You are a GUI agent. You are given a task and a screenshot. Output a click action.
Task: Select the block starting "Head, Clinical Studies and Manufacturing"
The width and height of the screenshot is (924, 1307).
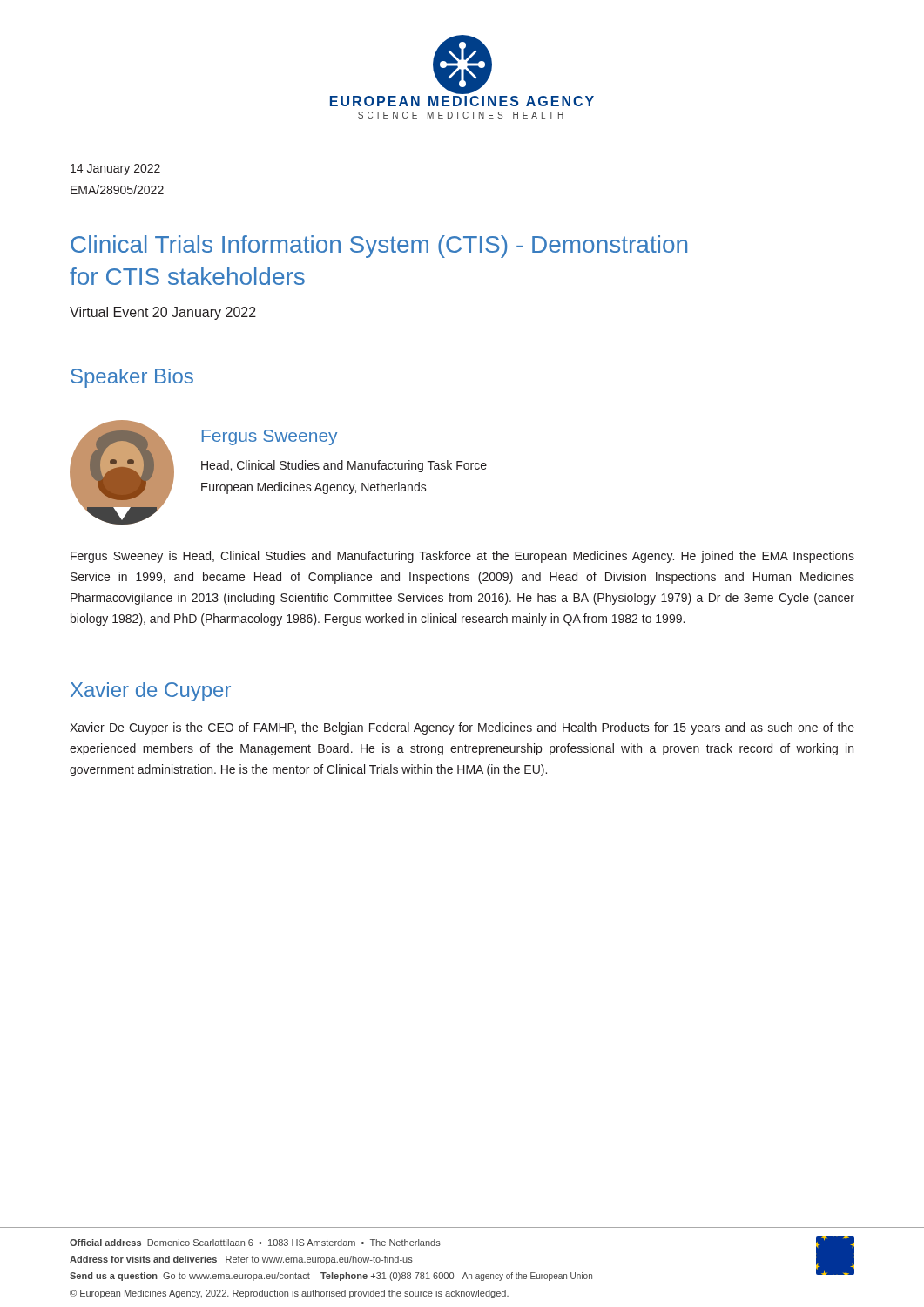point(344,476)
